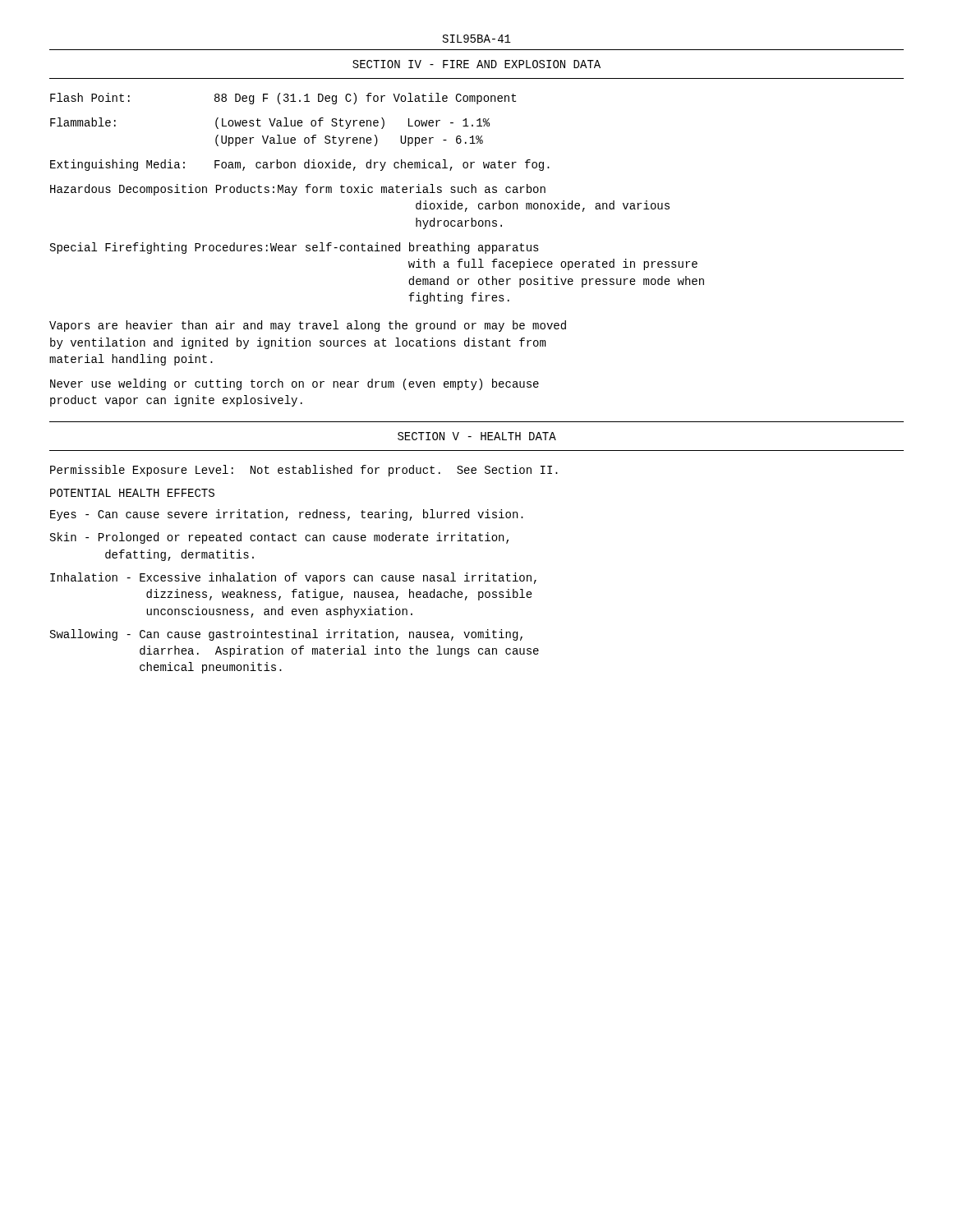Viewport: 953px width, 1232px height.
Task: Navigate to the text starting "Vapors are heavier"
Action: [x=308, y=343]
